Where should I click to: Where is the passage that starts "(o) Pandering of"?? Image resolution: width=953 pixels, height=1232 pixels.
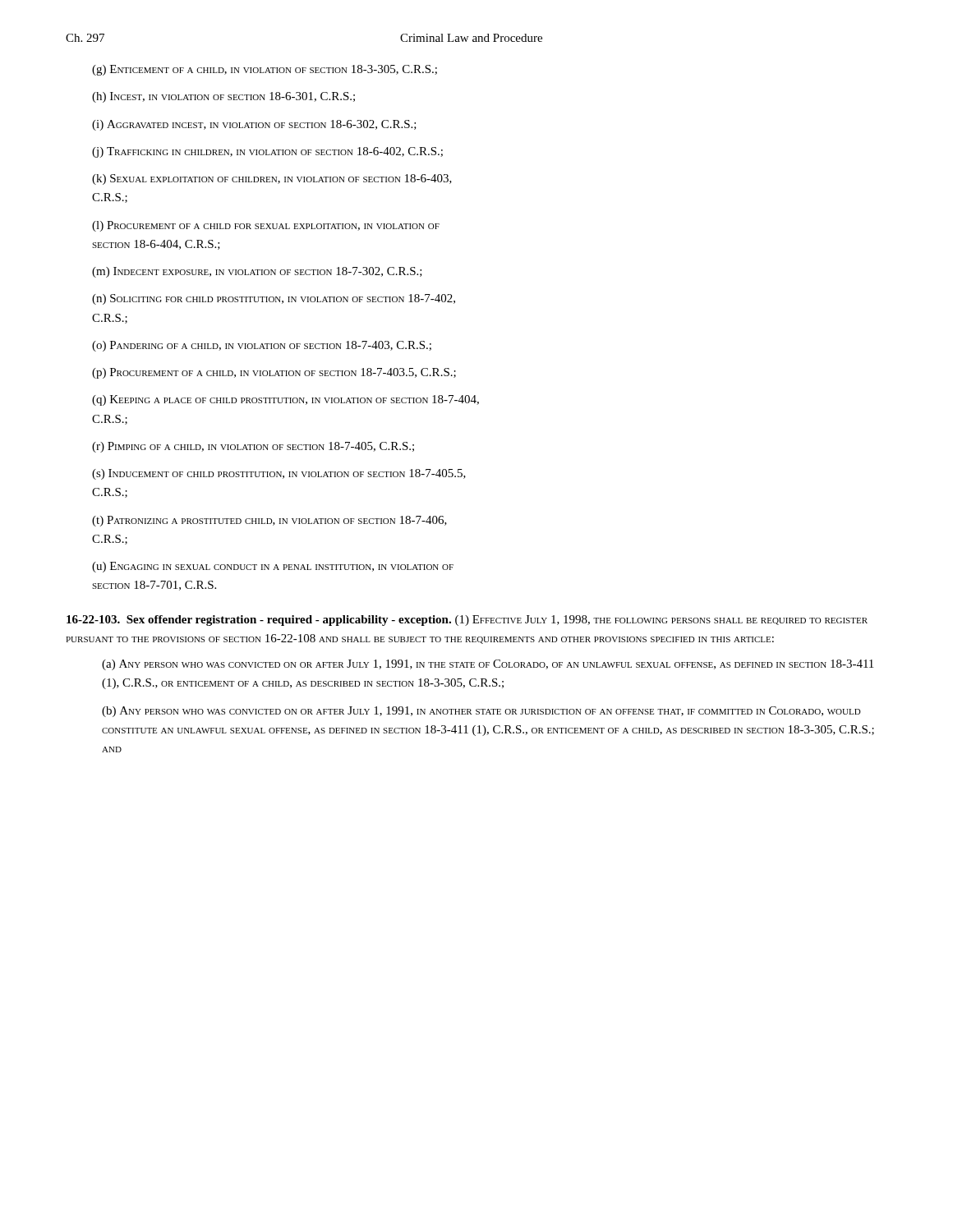click(x=262, y=345)
